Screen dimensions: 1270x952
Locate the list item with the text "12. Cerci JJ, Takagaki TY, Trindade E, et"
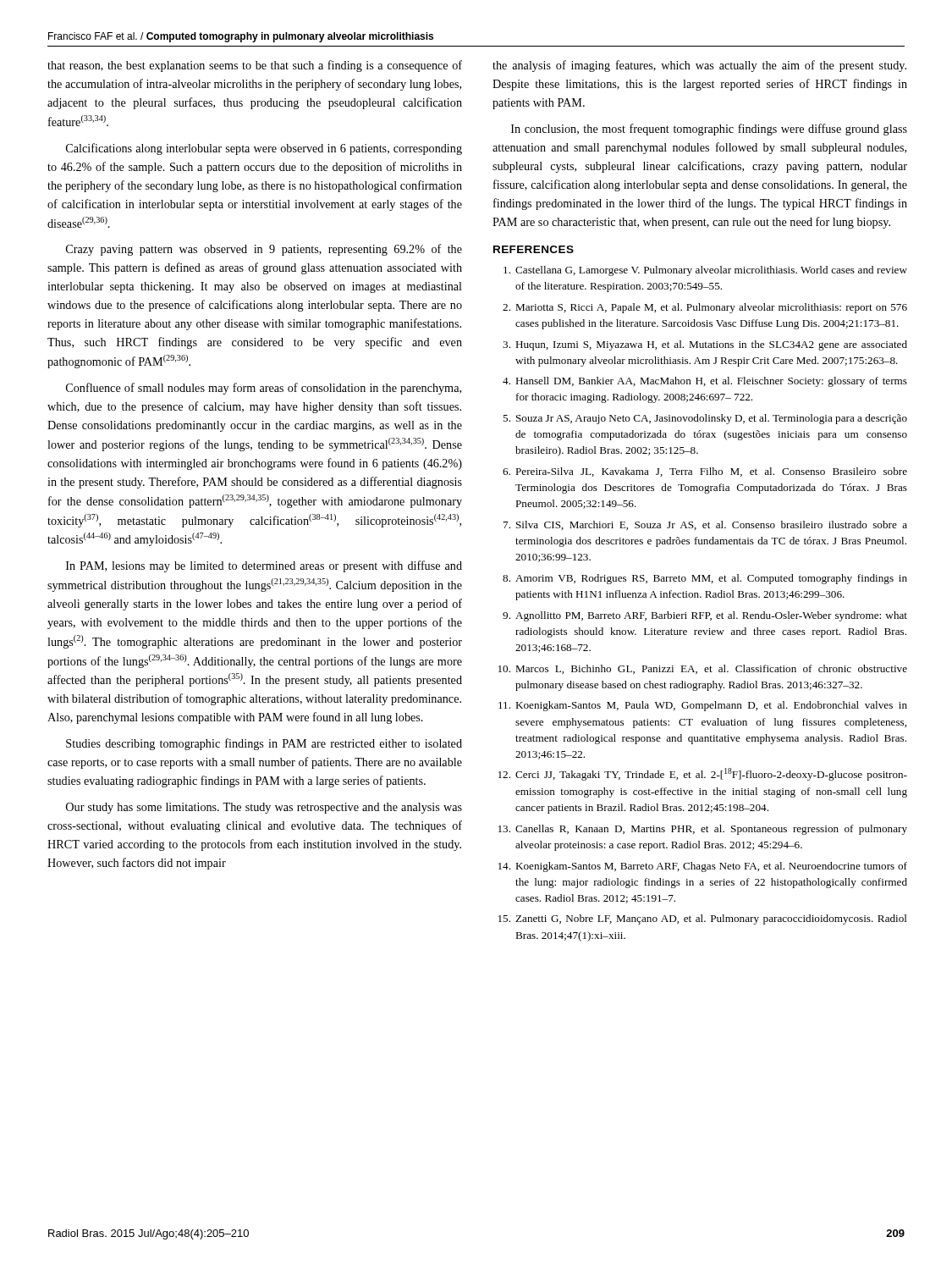700,791
